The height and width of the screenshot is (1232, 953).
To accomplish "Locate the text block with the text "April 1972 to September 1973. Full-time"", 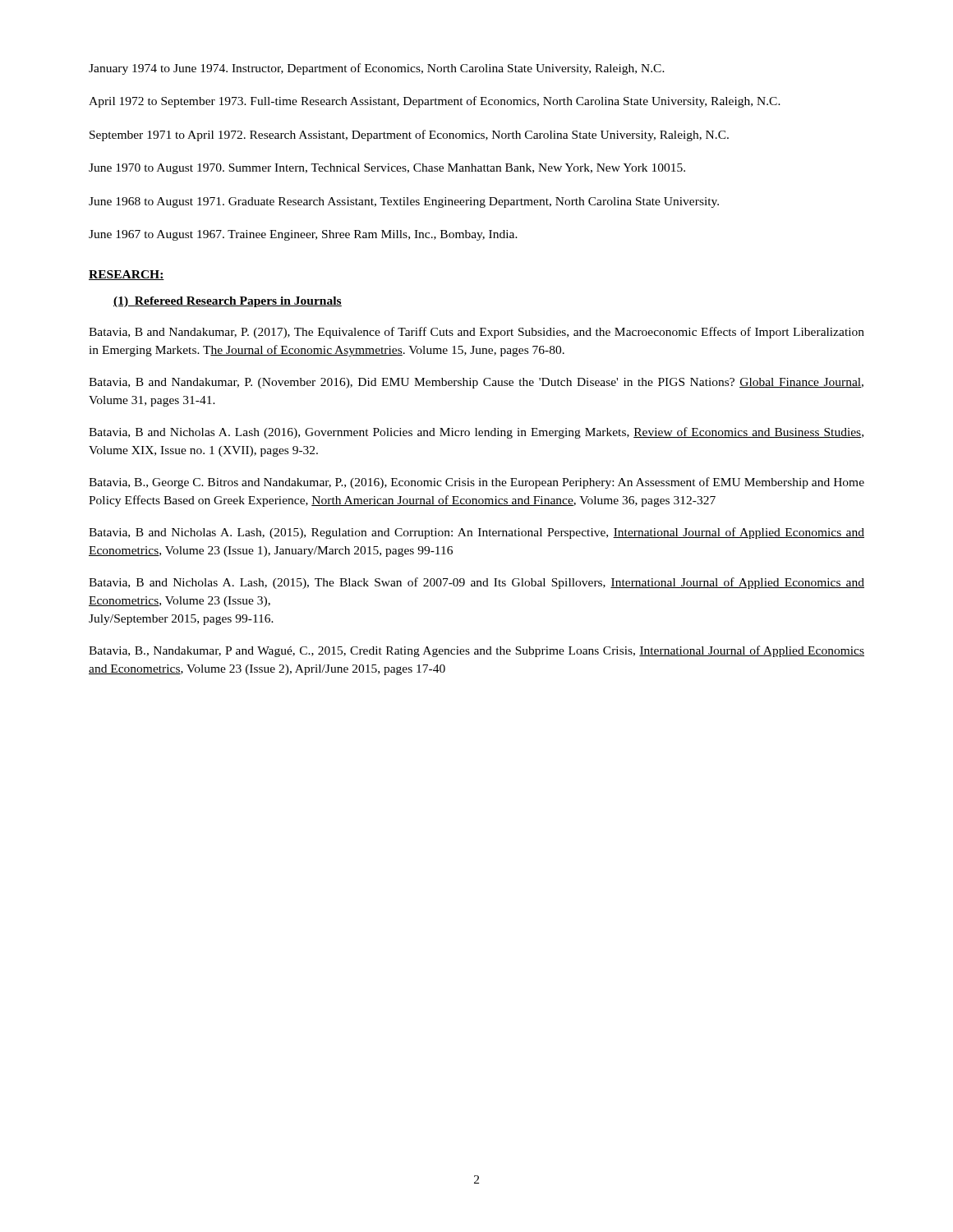I will [x=435, y=101].
